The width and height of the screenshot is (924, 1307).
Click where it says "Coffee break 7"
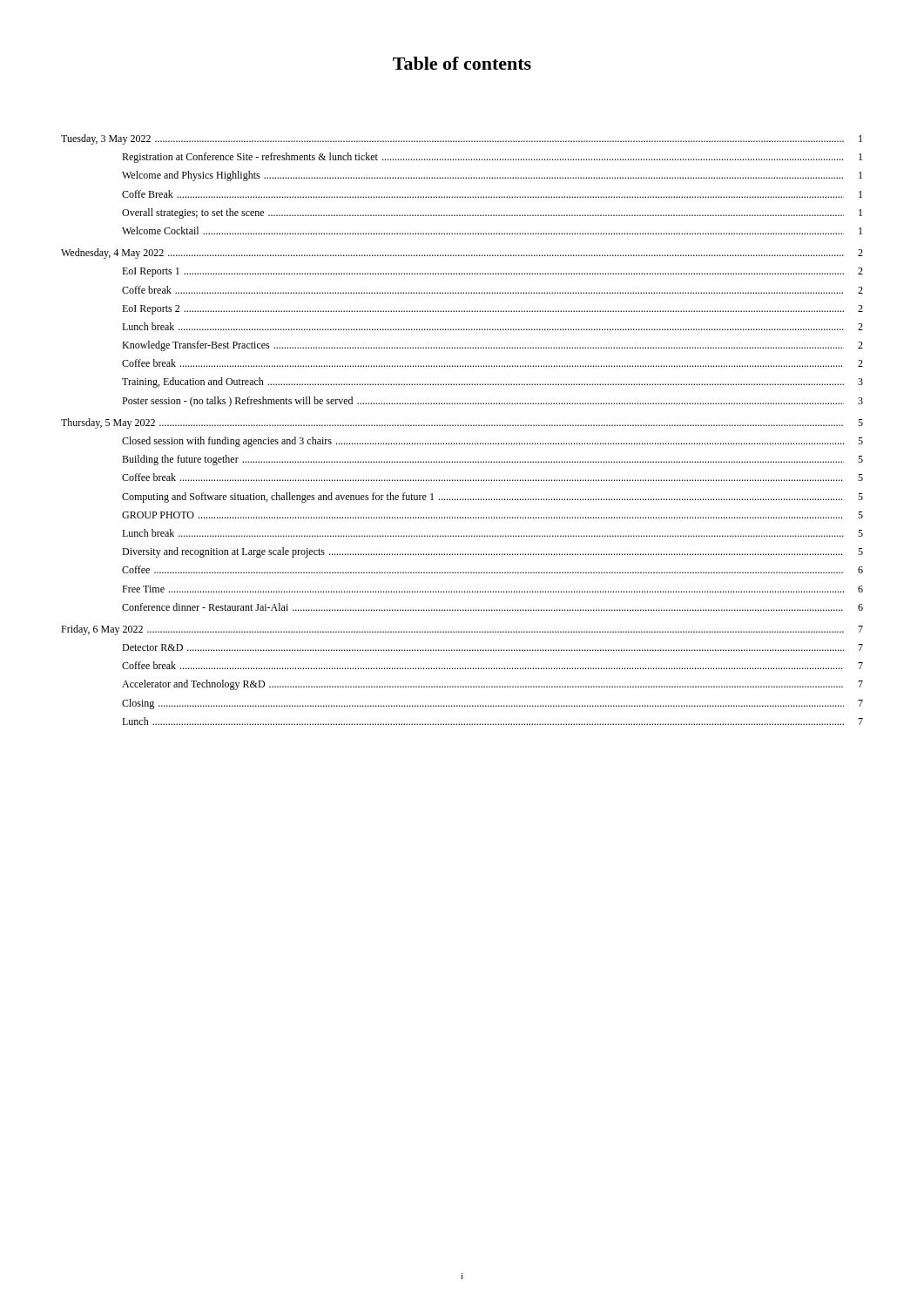492,666
